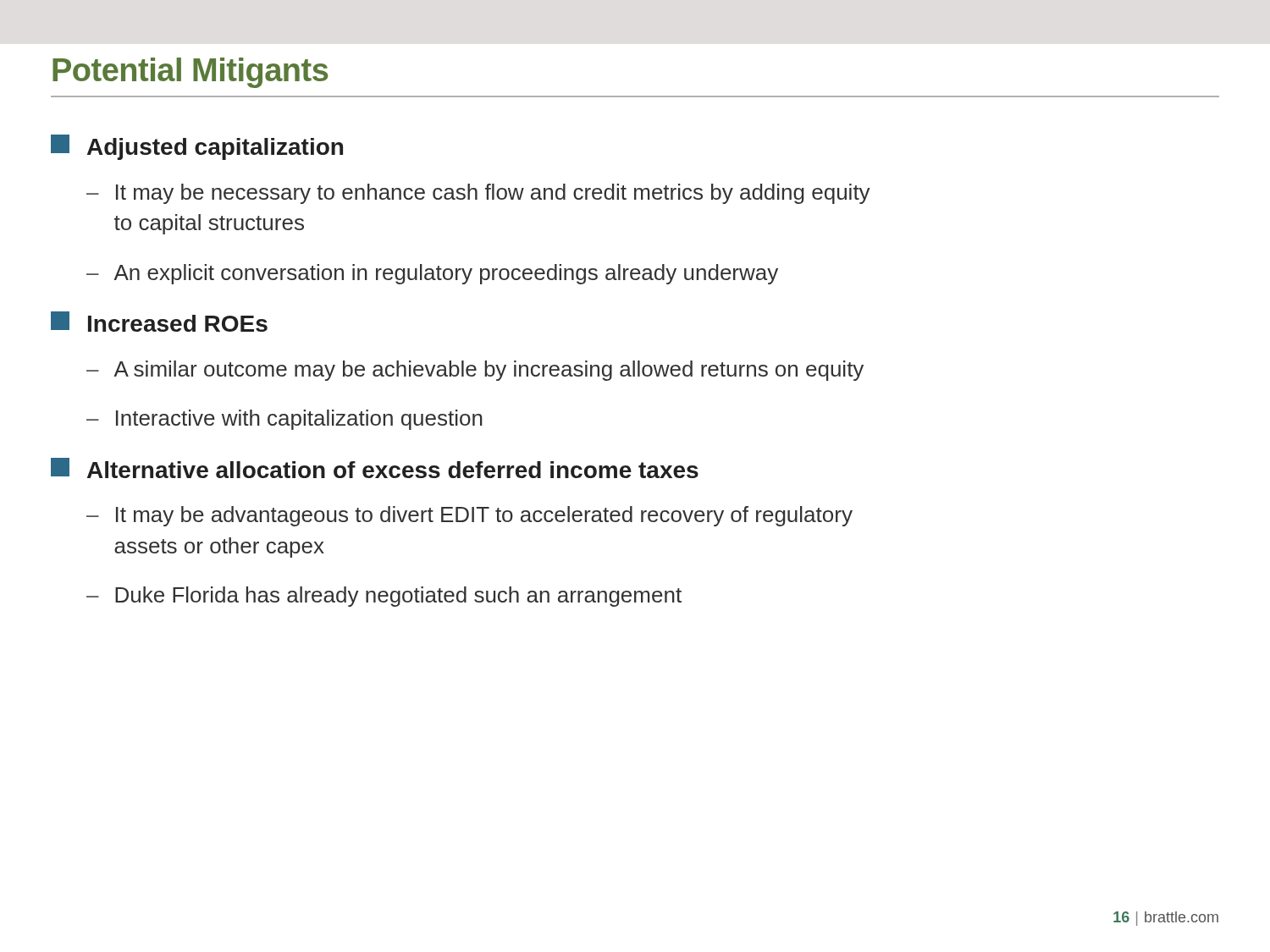Click on the passage starting "Potential Mitigants"
The image size is (1270, 952).
[190, 70]
